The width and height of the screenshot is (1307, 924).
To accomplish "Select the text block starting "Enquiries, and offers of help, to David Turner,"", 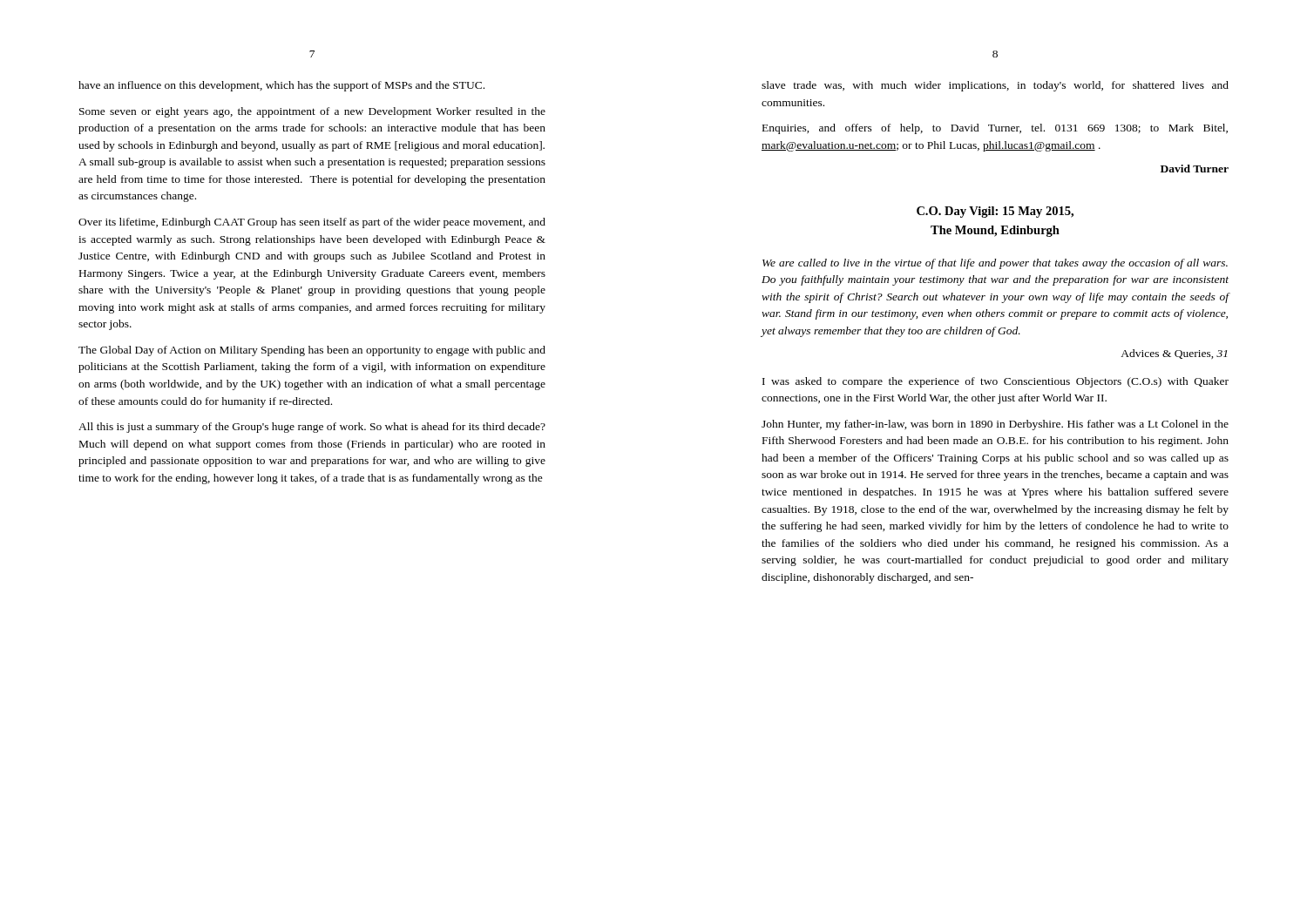I will [995, 136].
